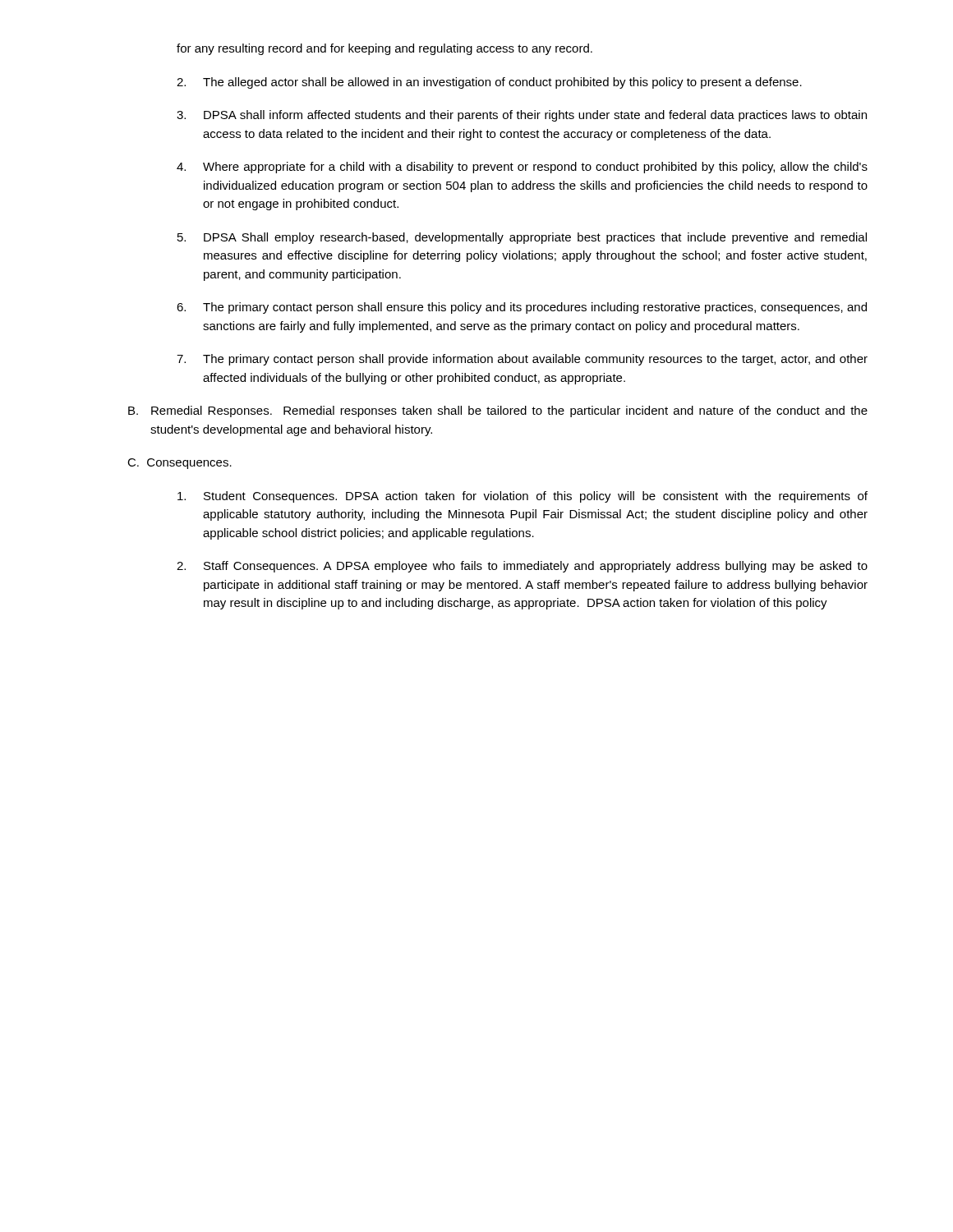
Task: Select the block starting "C. Consequences."
Action: [x=180, y=462]
